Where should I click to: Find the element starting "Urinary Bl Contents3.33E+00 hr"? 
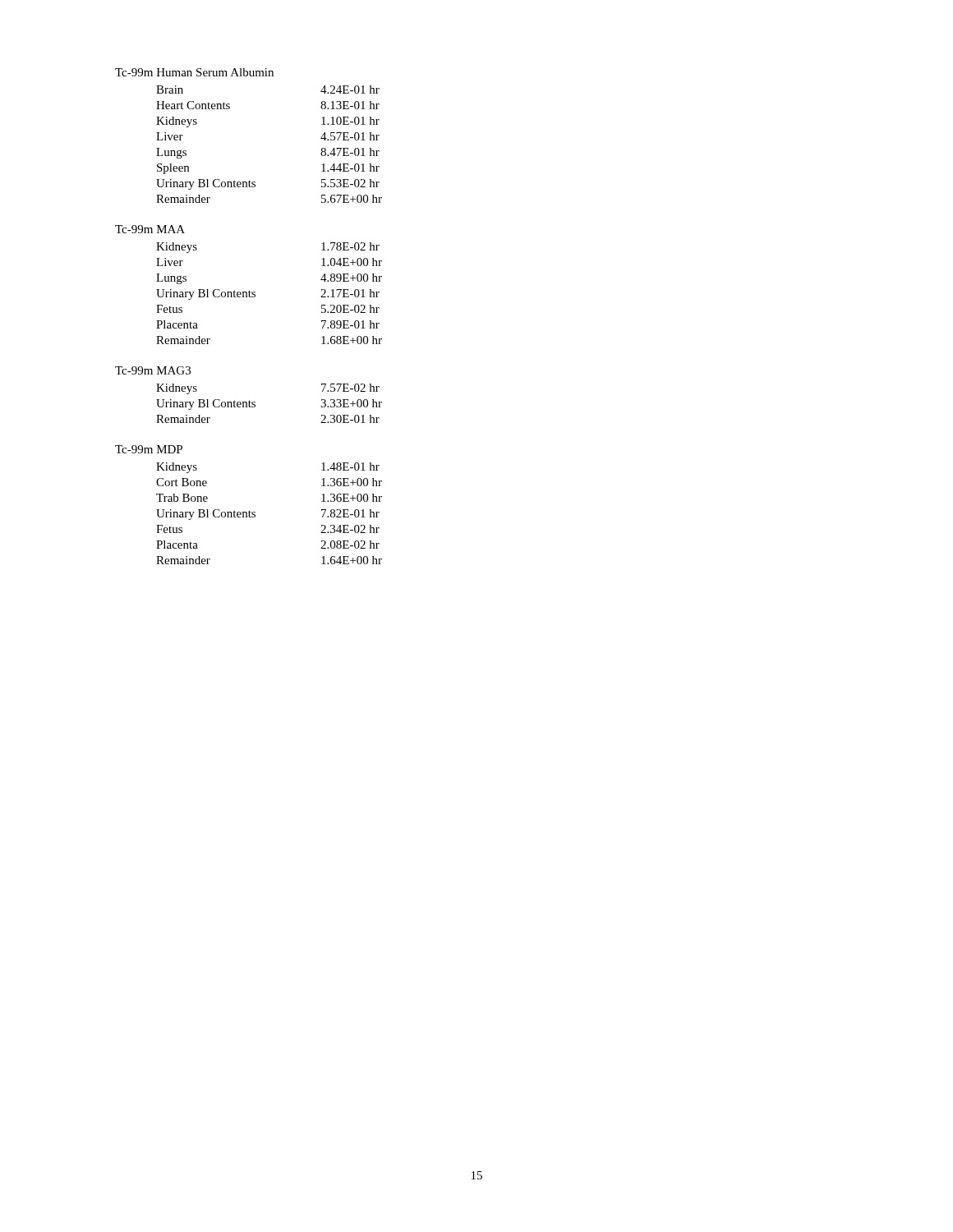(x=207, y=405)
